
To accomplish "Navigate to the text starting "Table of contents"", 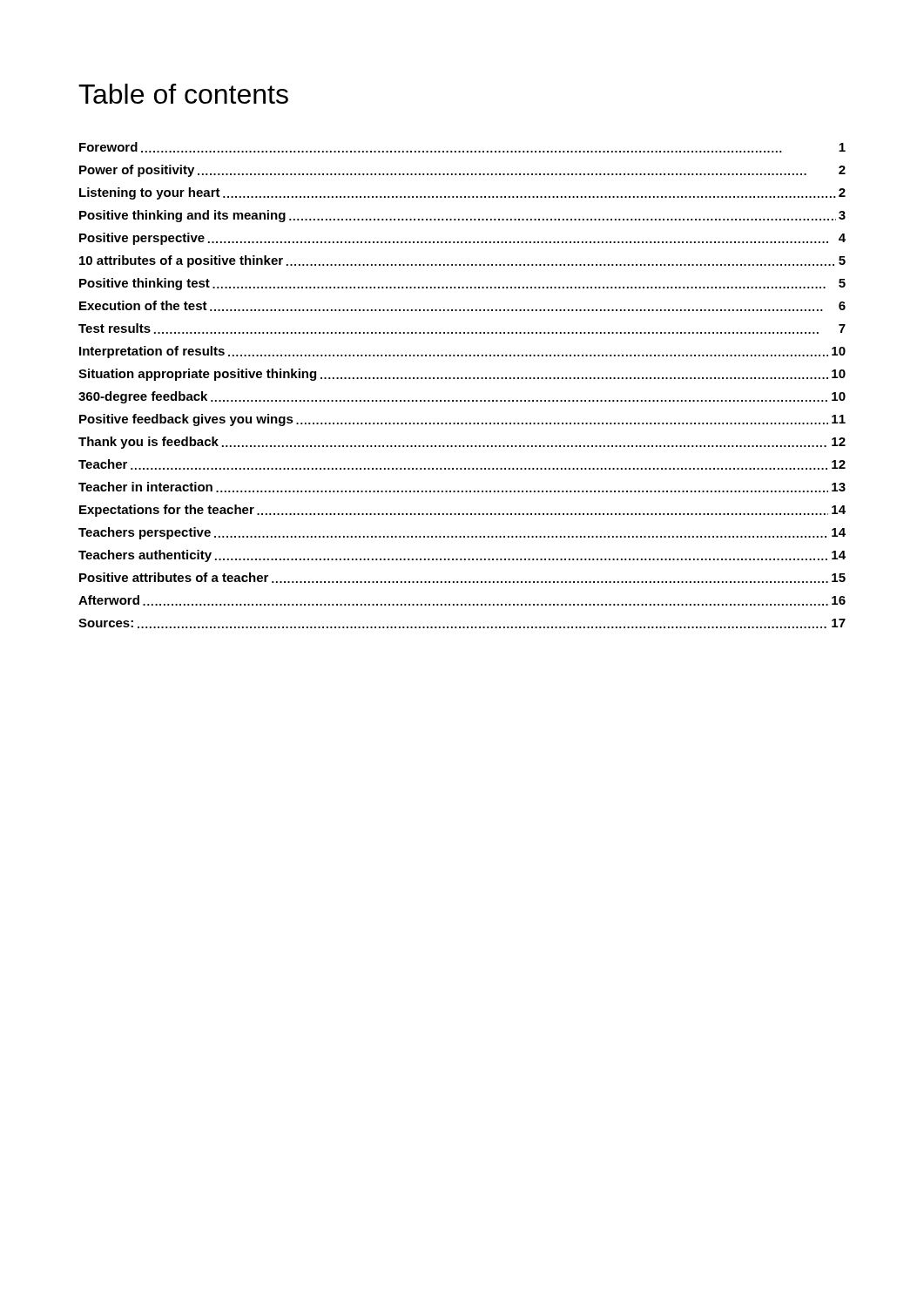I will coord(184,94).
